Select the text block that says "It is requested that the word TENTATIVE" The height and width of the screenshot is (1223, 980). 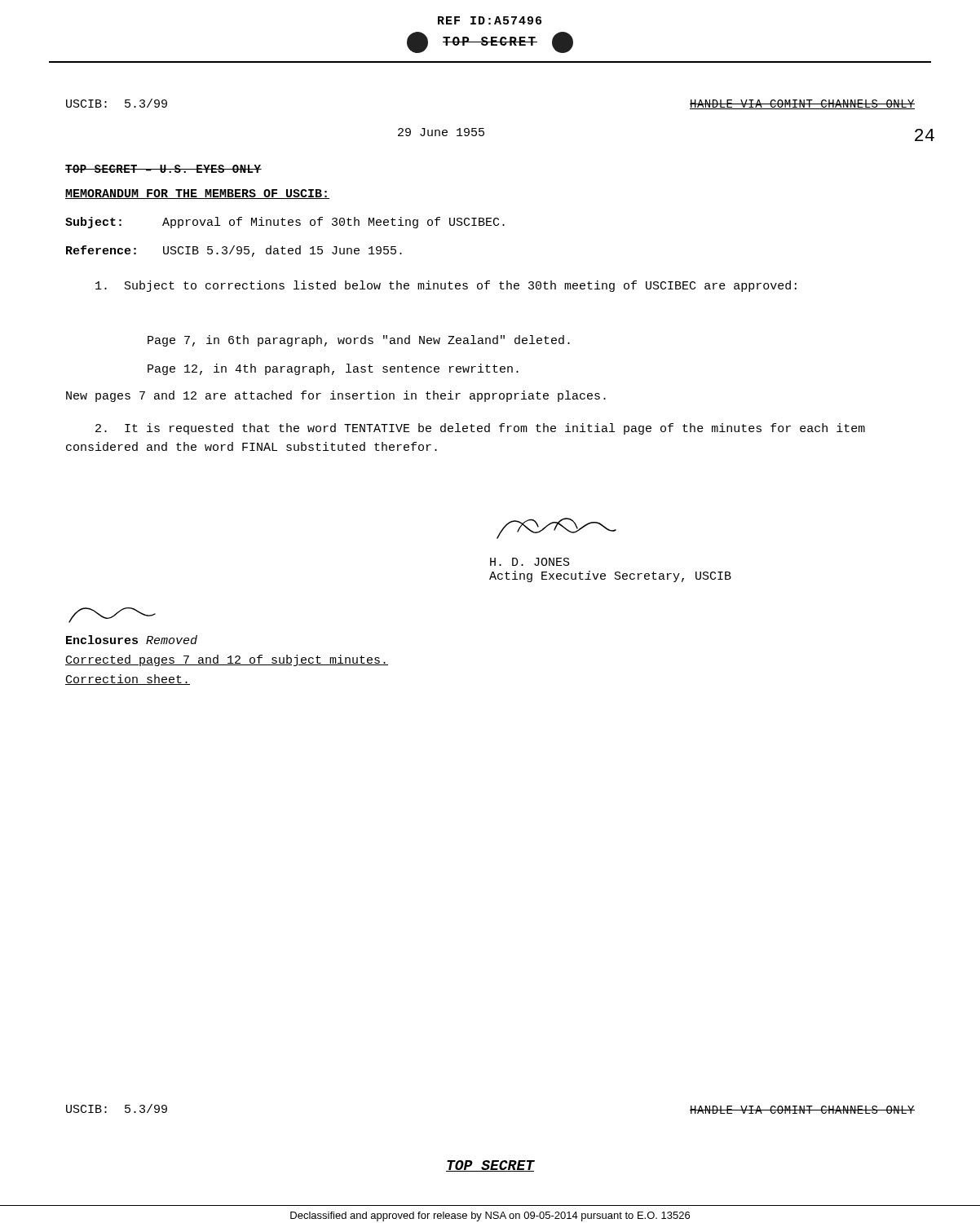[465, 439]
